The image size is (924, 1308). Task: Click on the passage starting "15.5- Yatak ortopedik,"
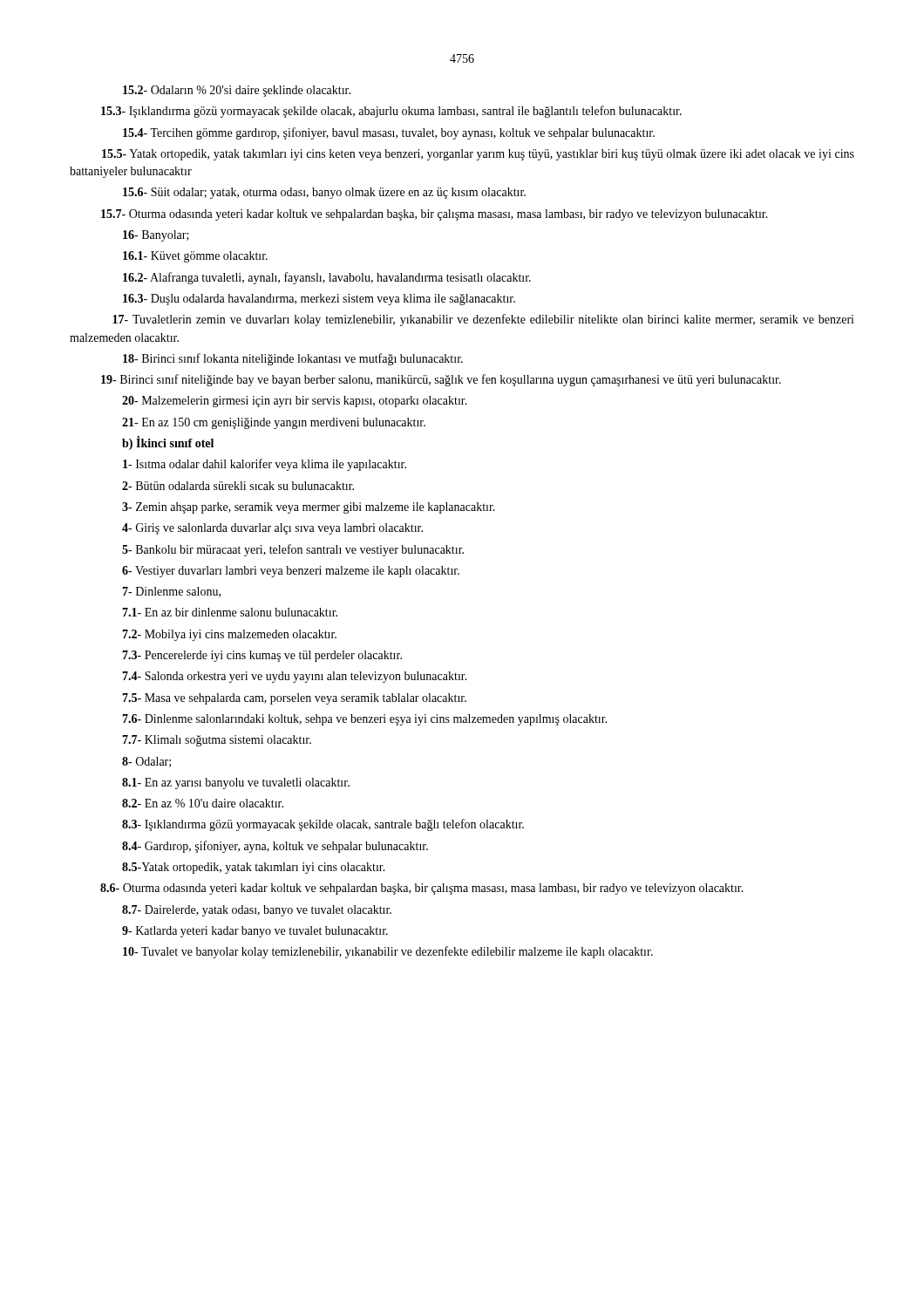tap(462, 163)
